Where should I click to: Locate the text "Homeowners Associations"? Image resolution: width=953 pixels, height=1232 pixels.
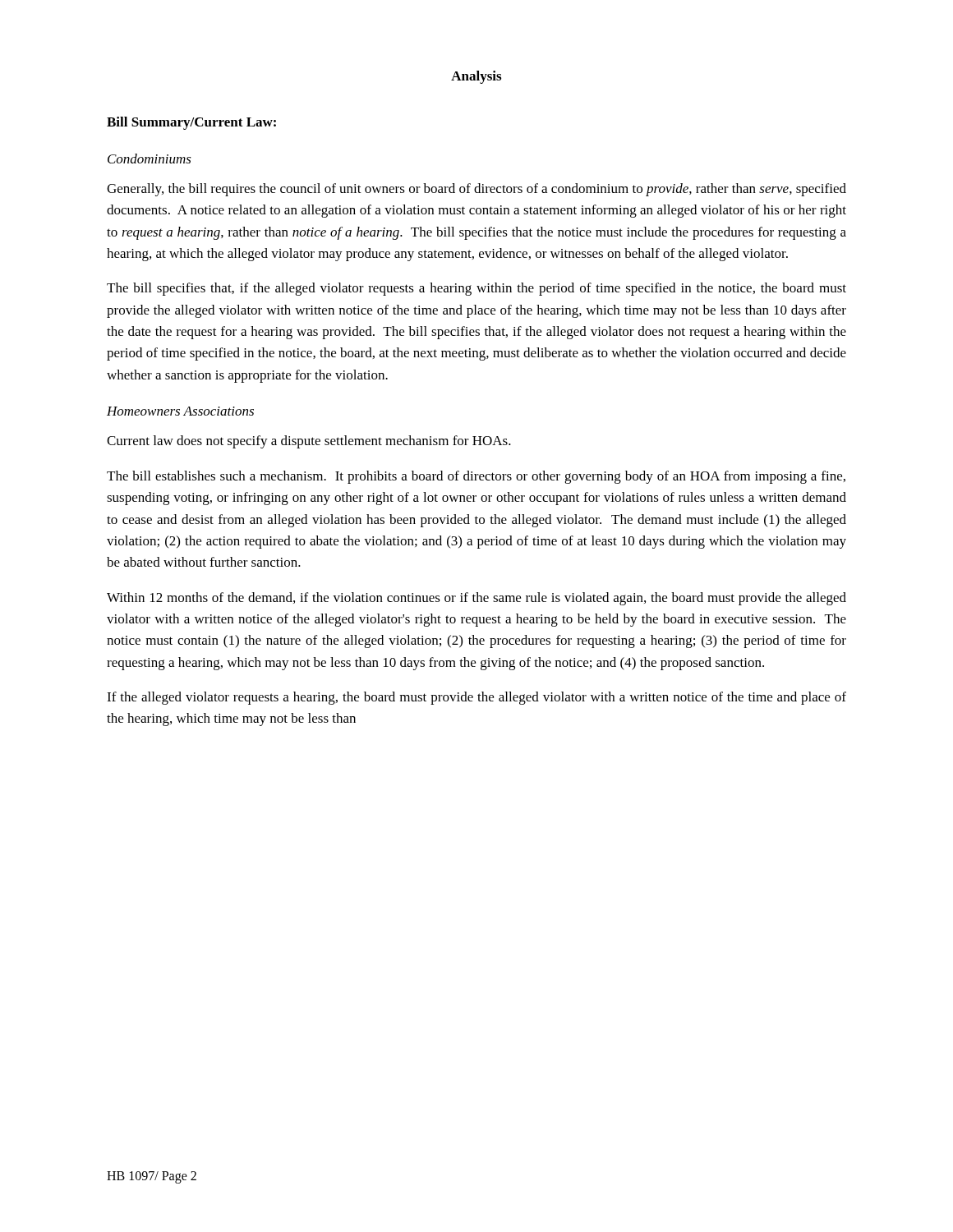coord(181,411)
